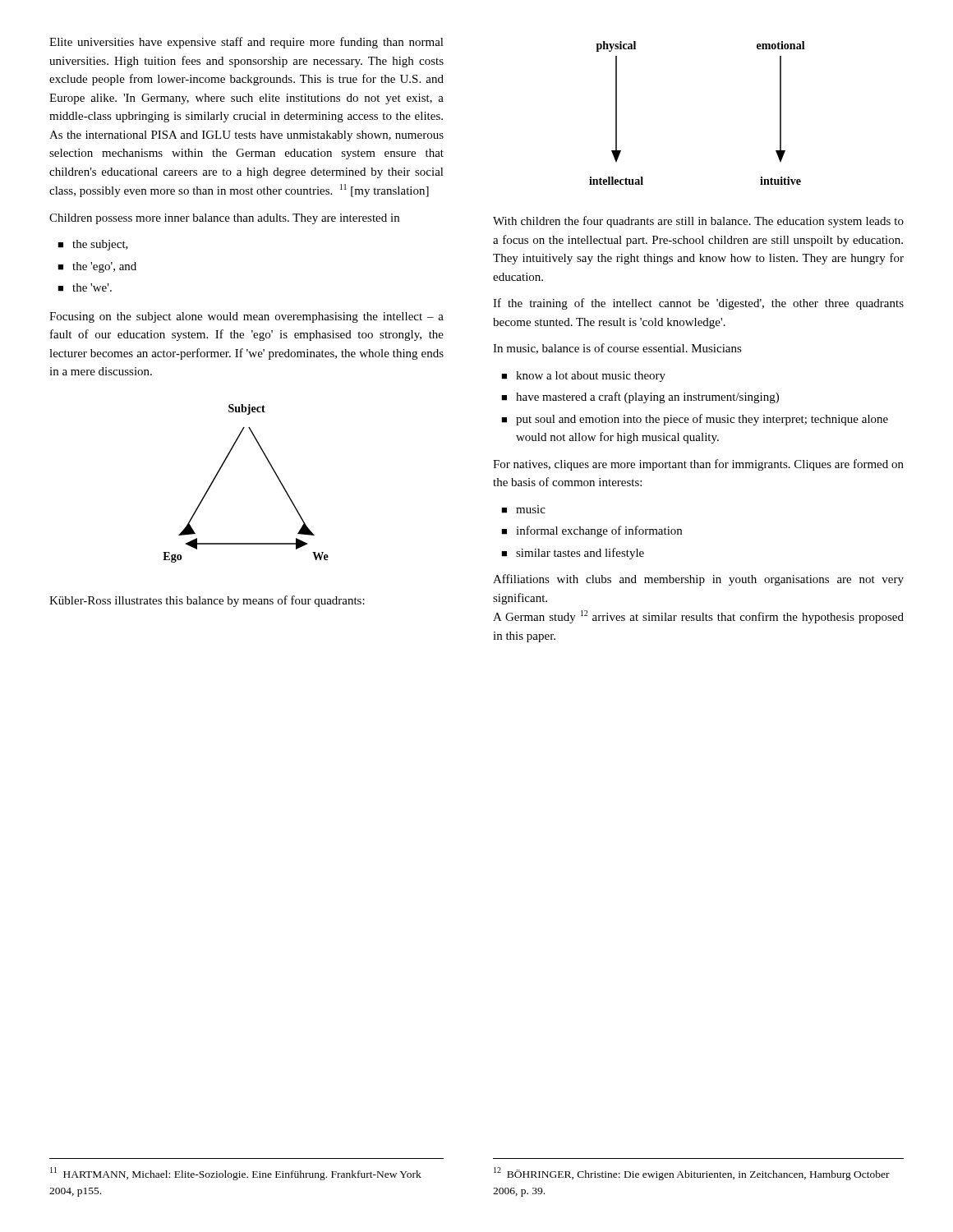
Task: Find the passage starting "■ know a lot"
Action: 583,377
